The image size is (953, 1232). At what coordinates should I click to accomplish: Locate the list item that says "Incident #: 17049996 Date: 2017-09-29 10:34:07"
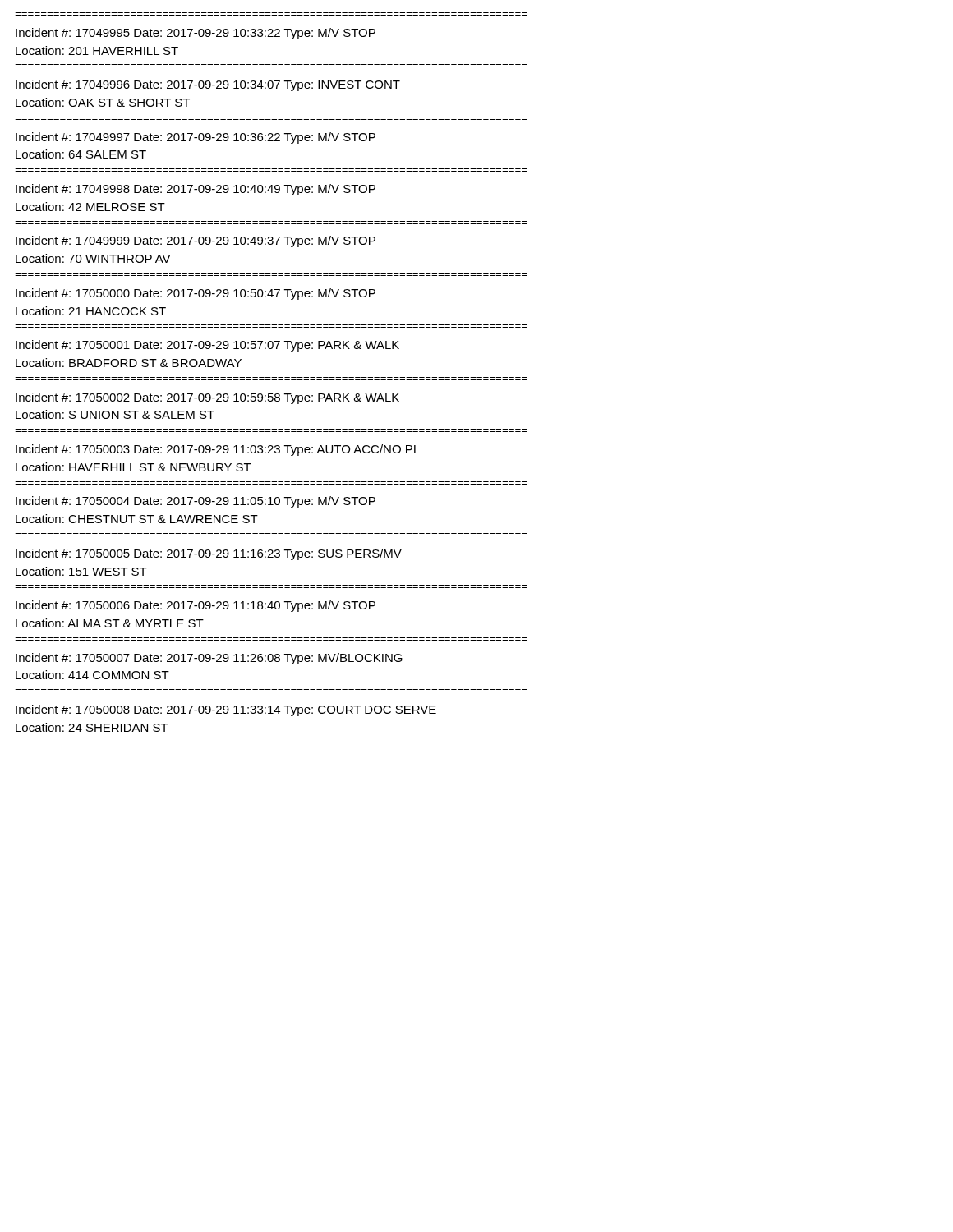point(207,93)
